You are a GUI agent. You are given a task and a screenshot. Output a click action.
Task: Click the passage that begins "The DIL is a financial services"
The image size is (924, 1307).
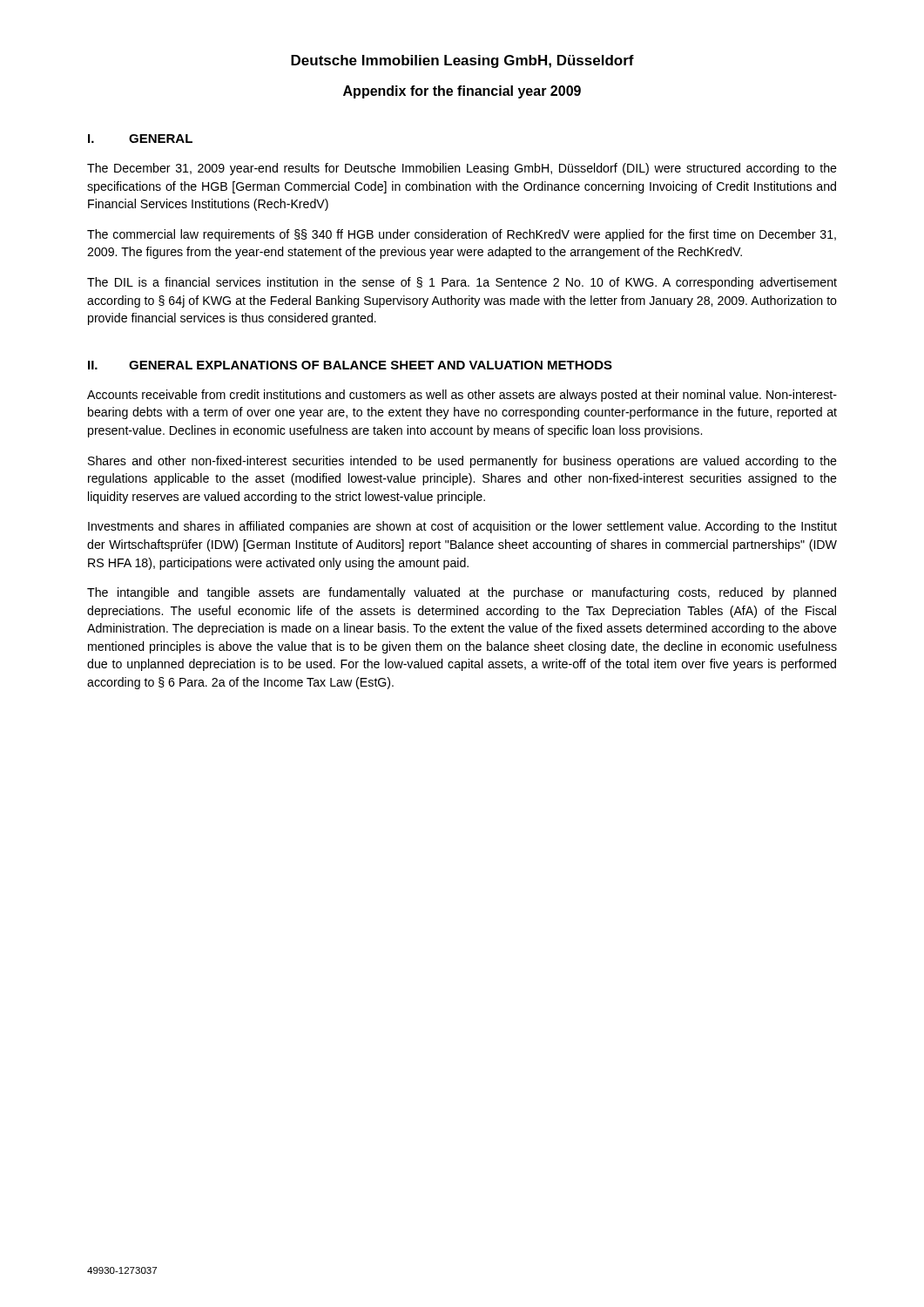[x=462, y=300]
